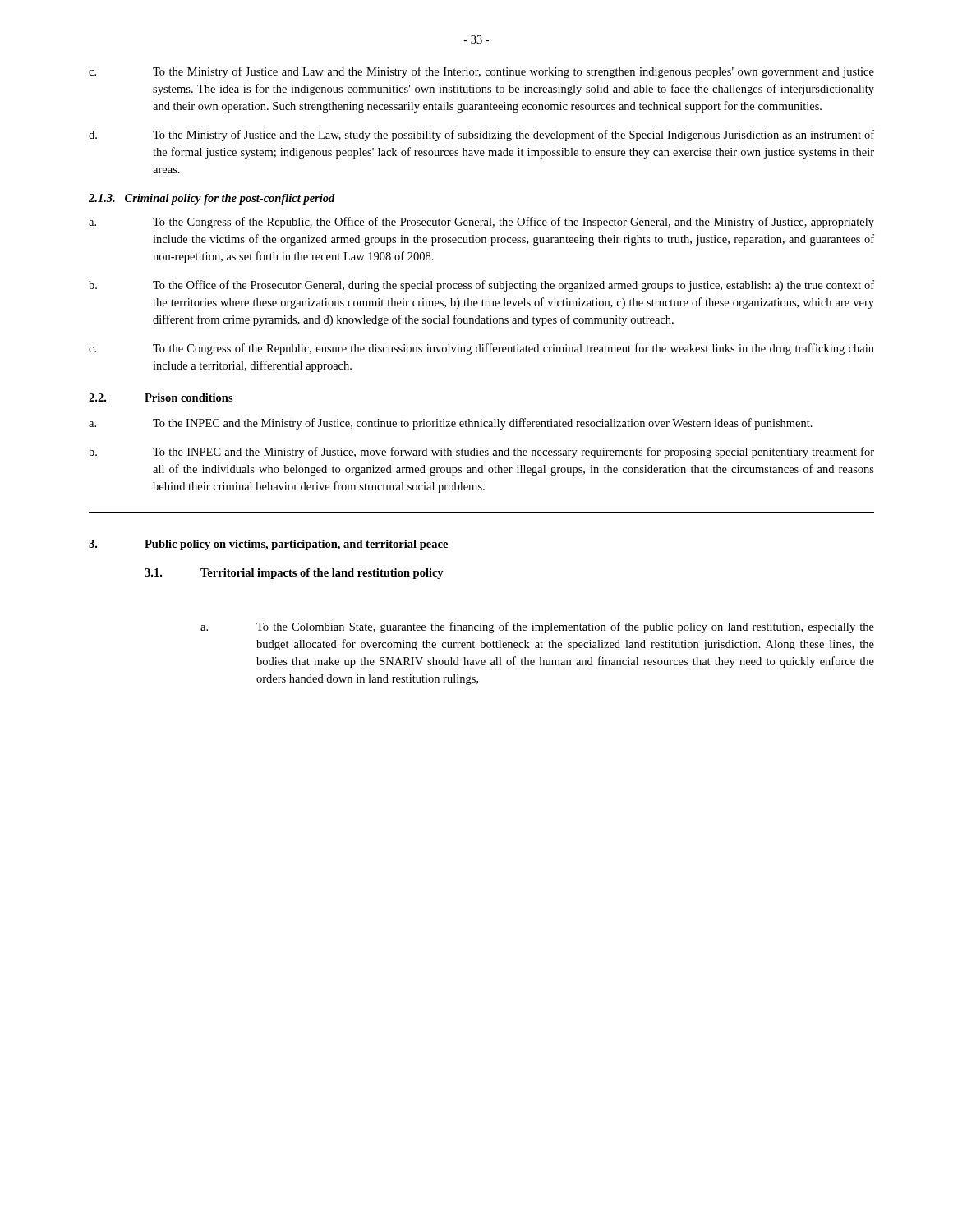
Task: Locate the section header that says "2.2. Prison conditions"
Action: tap(161, 398)
